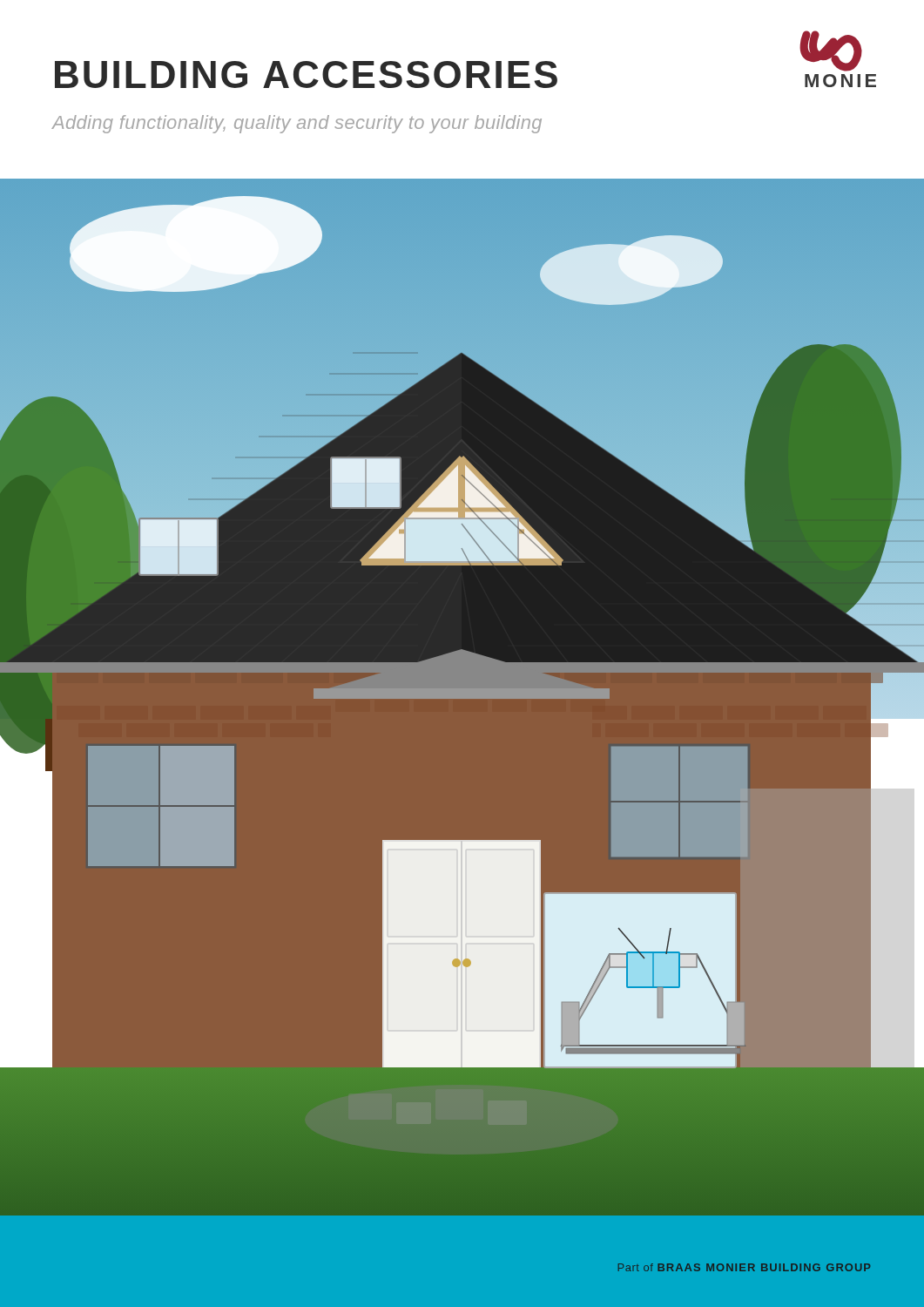
Task: Select the passage starting "Adding functionality, quality and security to"
Action: pyautogui.click(x=297, y=123)
